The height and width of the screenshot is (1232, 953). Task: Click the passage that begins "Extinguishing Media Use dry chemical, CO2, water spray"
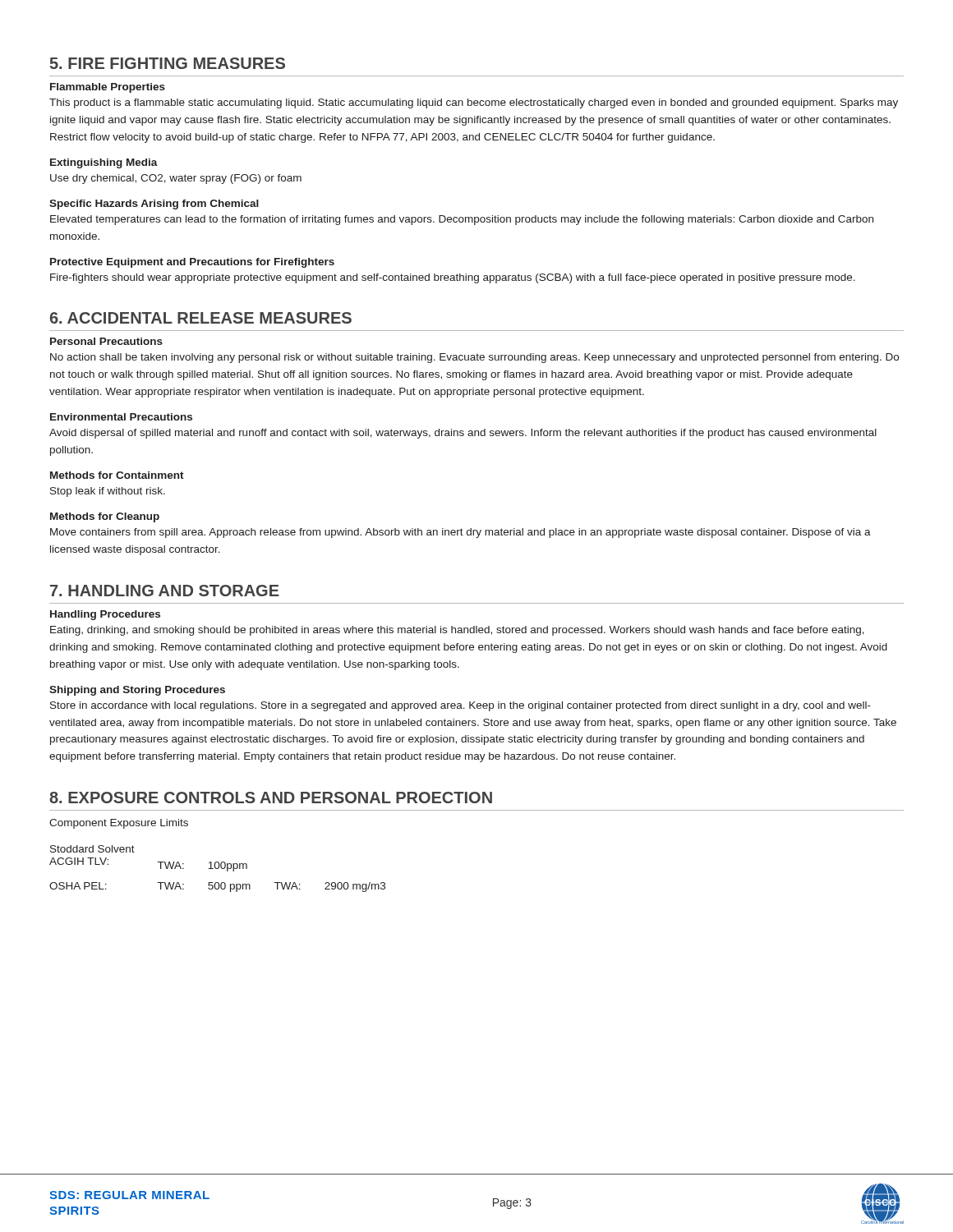pos(104,163)
